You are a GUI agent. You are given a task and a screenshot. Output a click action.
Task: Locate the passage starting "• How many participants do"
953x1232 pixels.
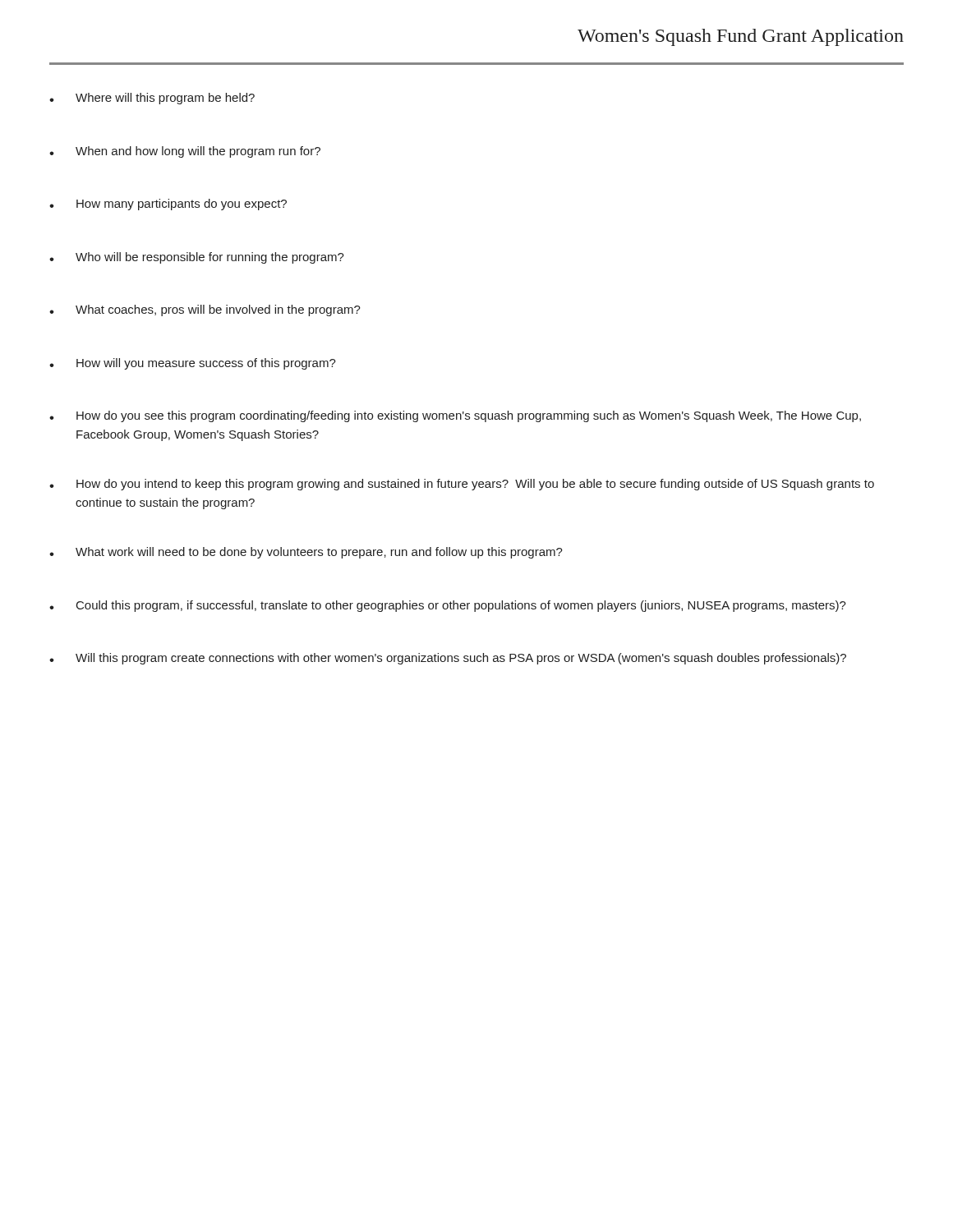pos(168,206)
